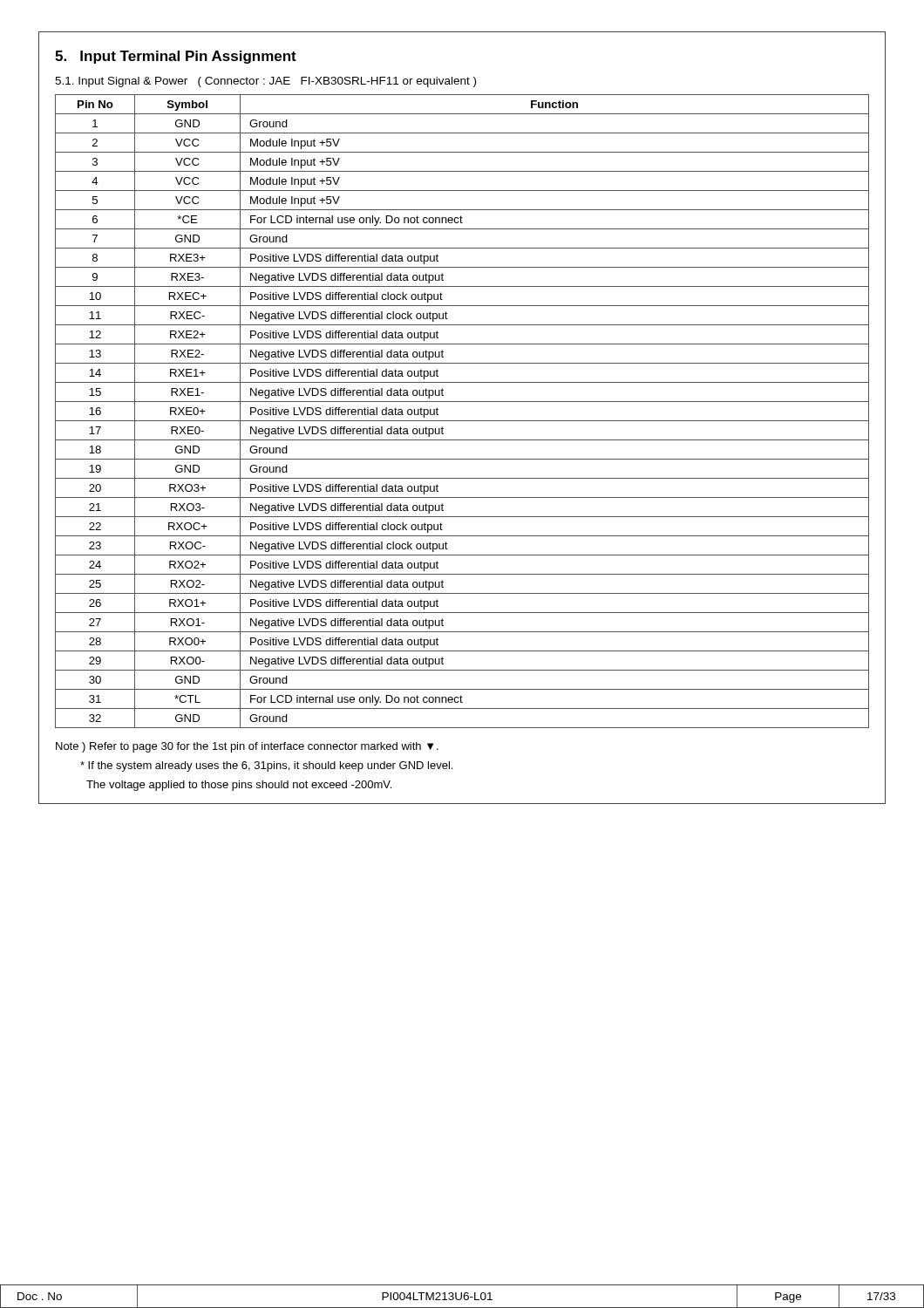Click the passage that begins "Note ) Refer to"
The width and height of the screenshot is (924, 1308).
click(254, 765)
